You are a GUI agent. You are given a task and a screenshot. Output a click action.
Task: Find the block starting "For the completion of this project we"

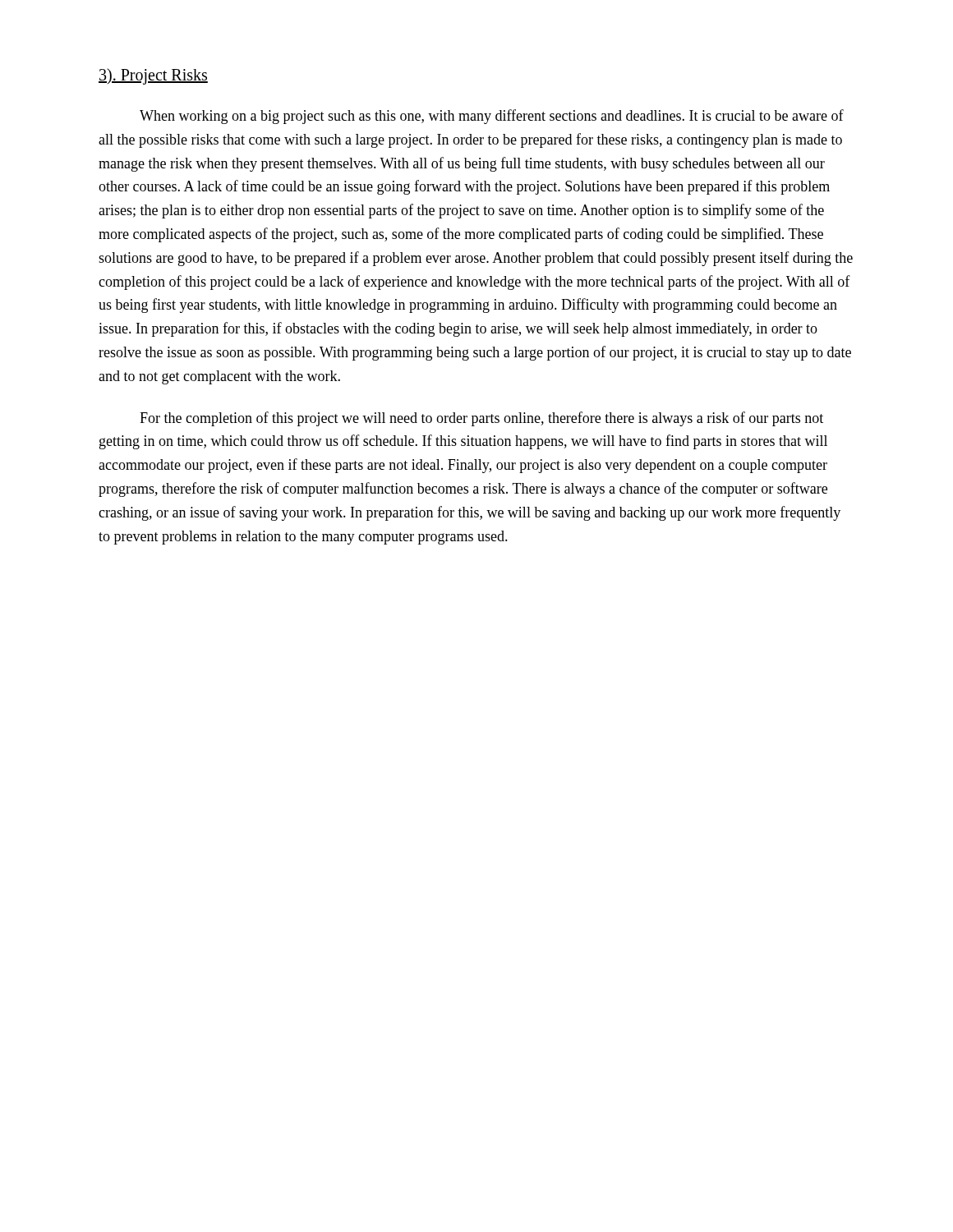[x=476, y=477]
